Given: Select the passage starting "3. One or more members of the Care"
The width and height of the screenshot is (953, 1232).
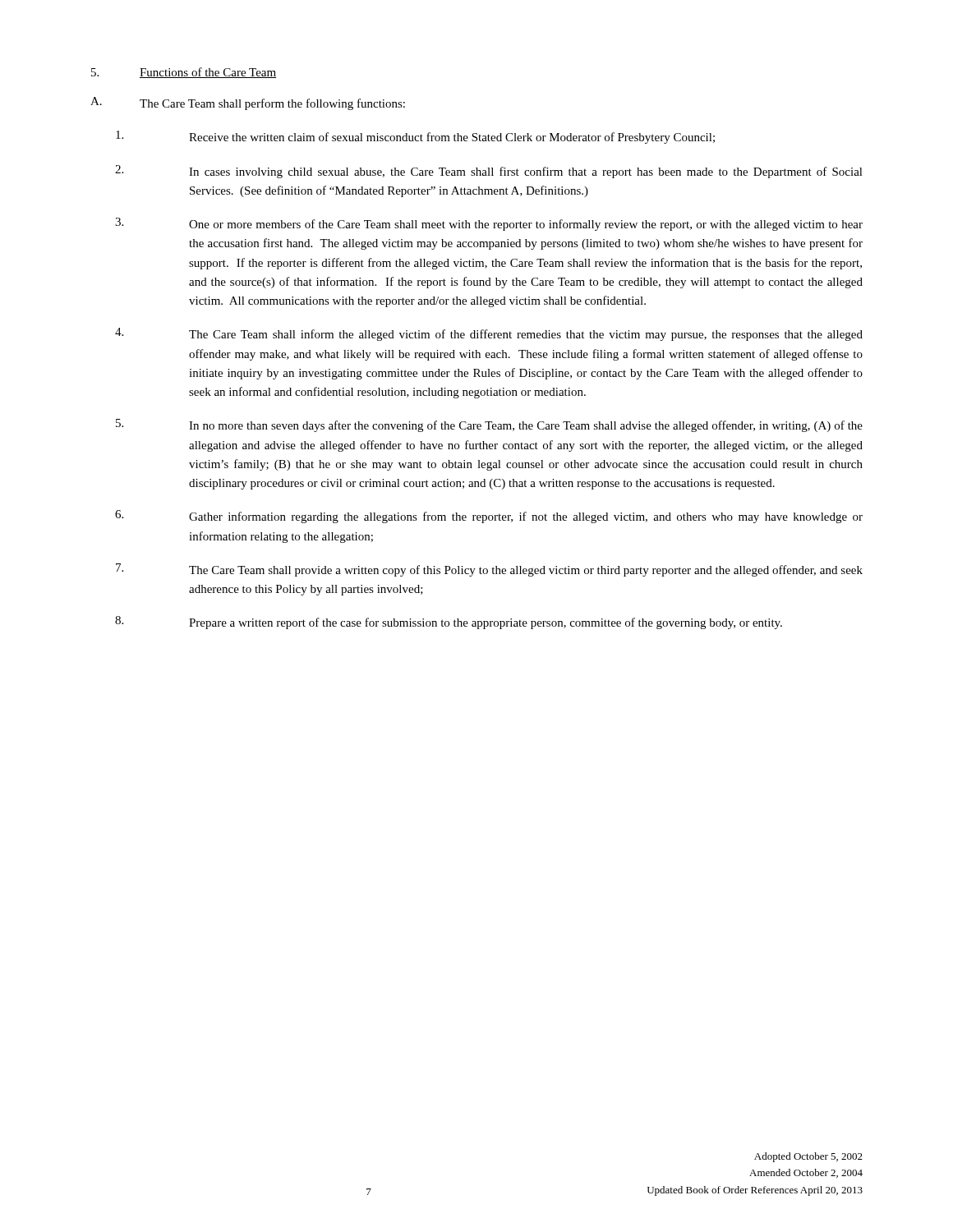Looking at the screenshot, I should [476, 263].
